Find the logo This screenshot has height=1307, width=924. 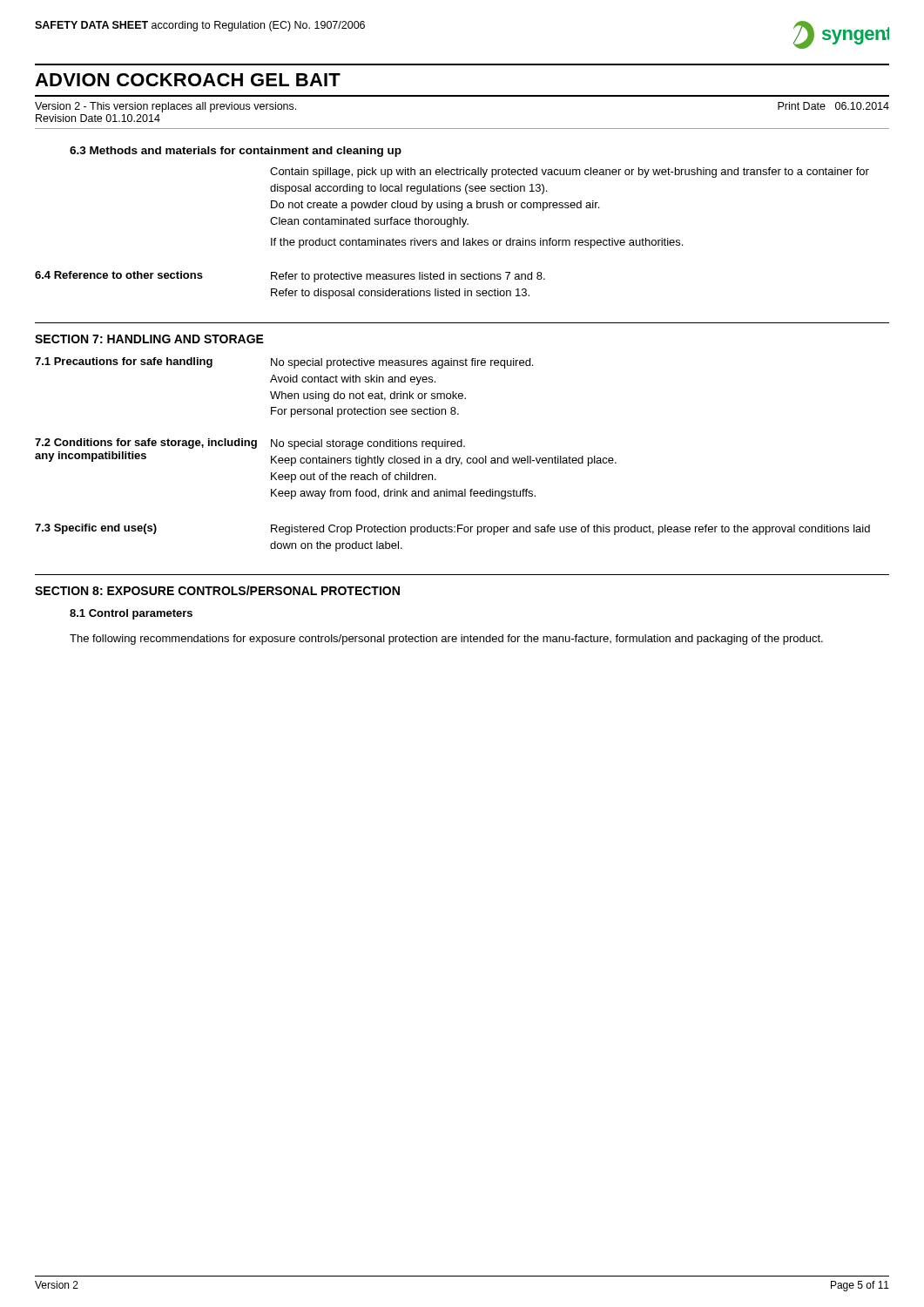[837, 36]
